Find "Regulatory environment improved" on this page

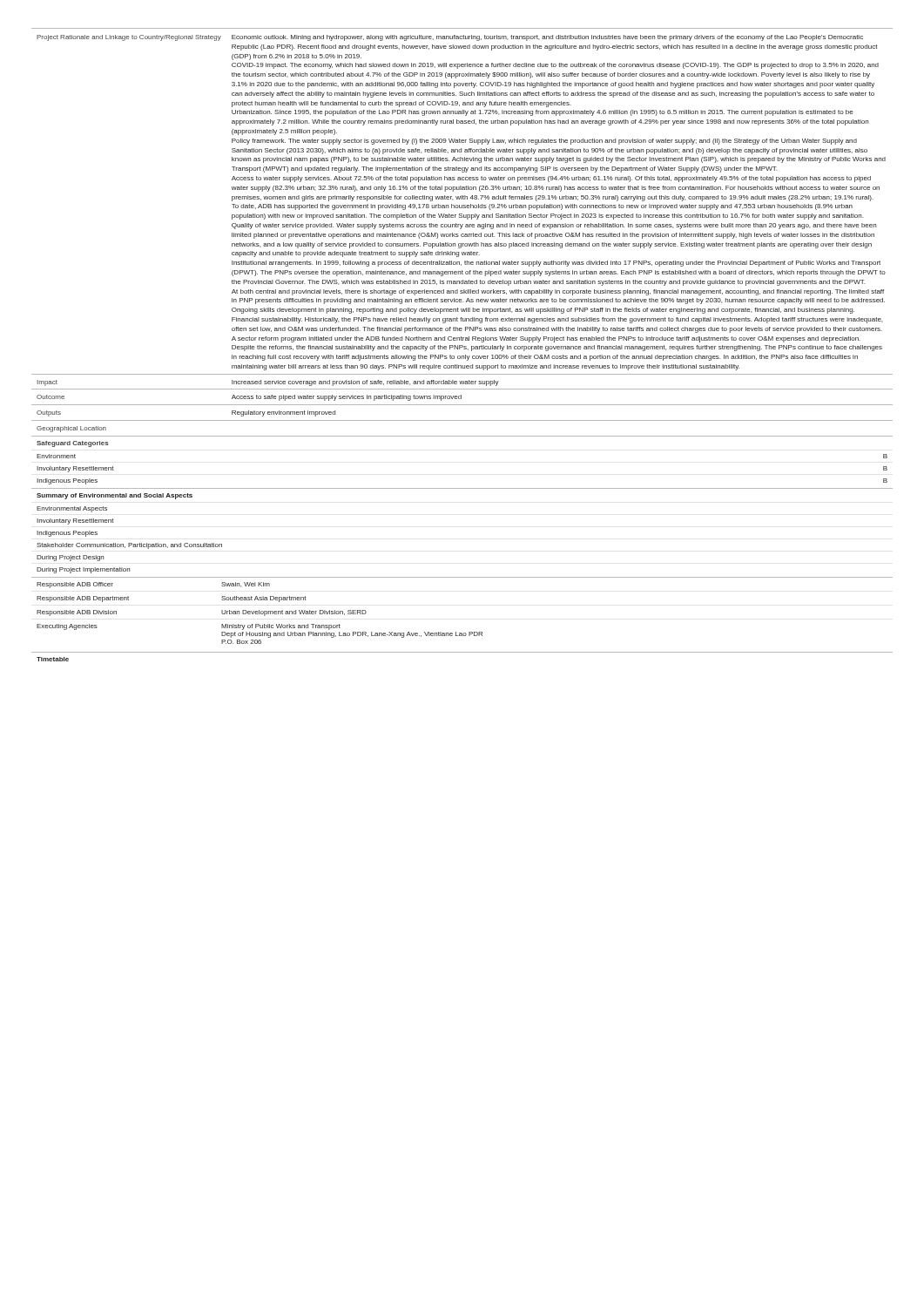tap(284, 413)
